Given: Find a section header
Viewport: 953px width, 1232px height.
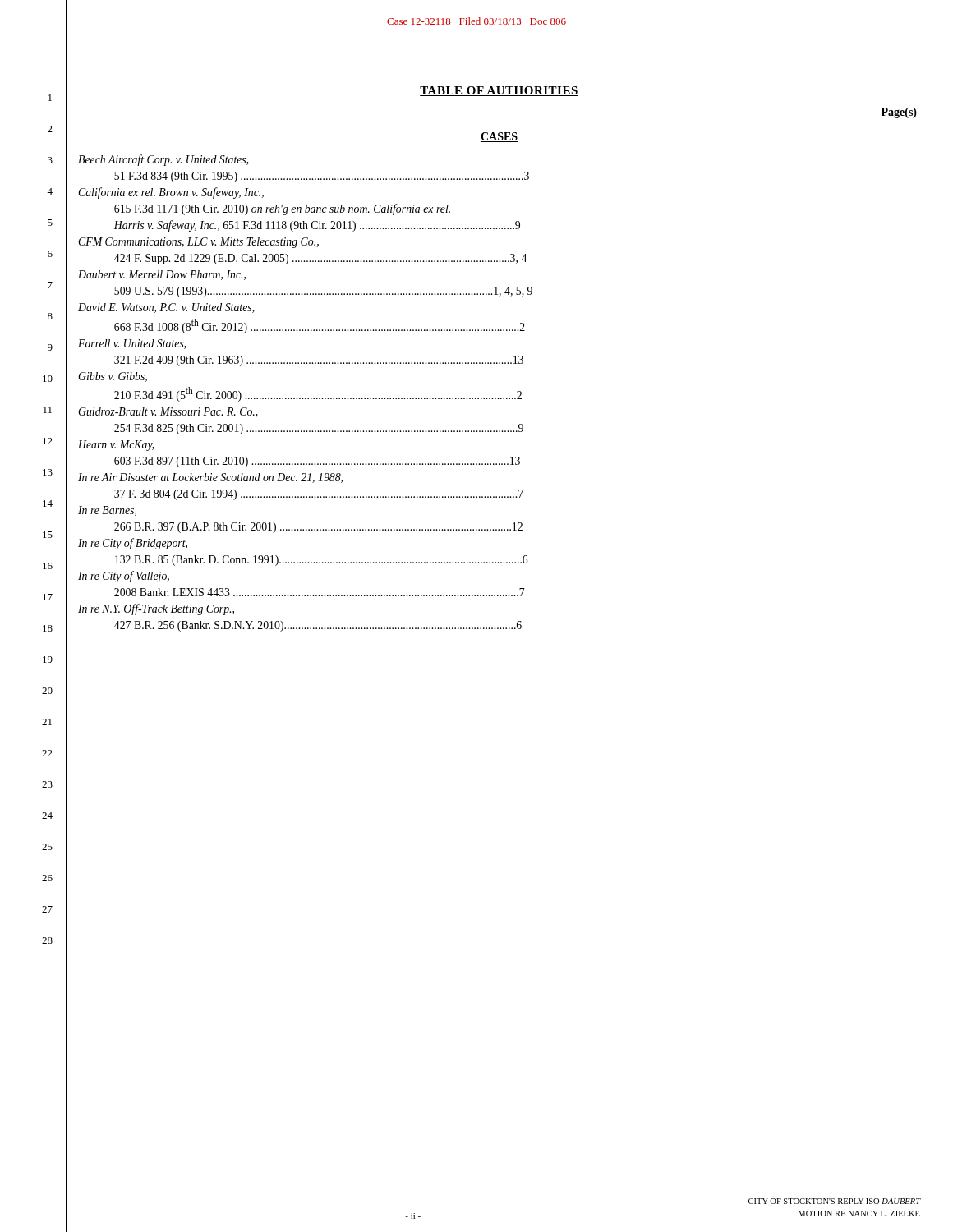Looking at the screenshot, I should click(x=499, y=137).
